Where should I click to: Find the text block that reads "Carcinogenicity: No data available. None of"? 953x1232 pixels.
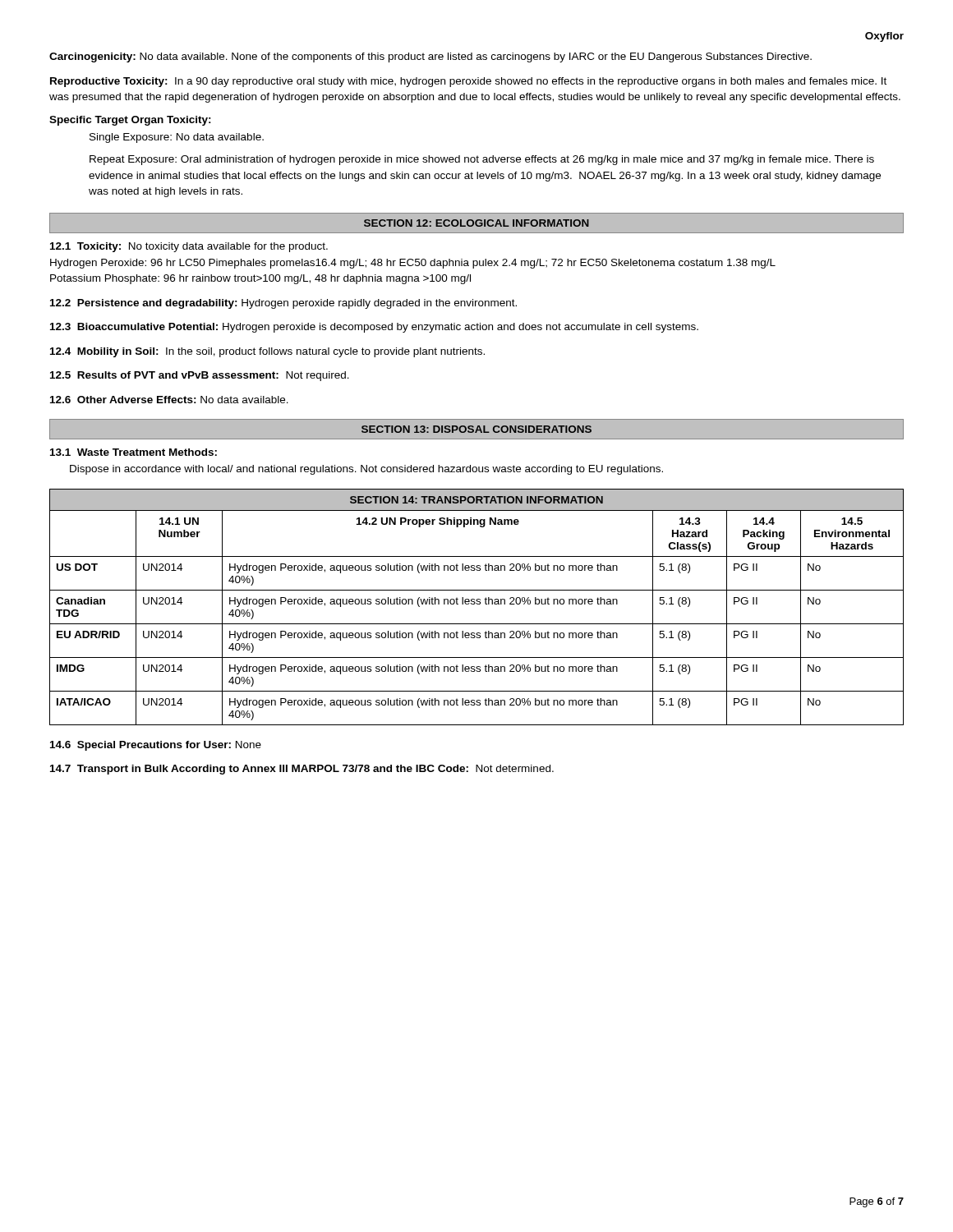click(x=431, y=56)
